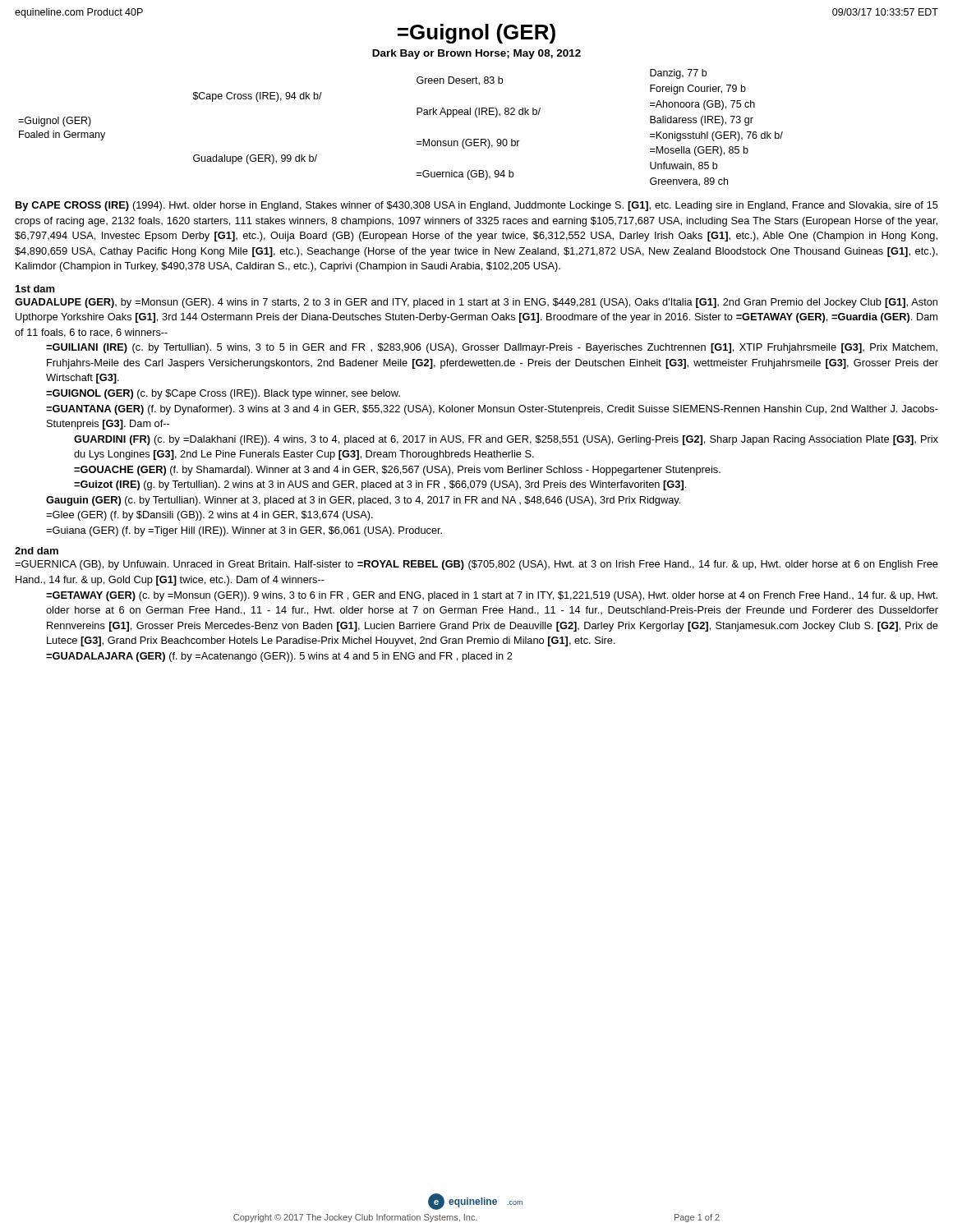Select the text block starting "=GUANTANA (GER) (f. by Dynaformer). 3 wins"
The image size is (953, 1232).
pos(492,416)
